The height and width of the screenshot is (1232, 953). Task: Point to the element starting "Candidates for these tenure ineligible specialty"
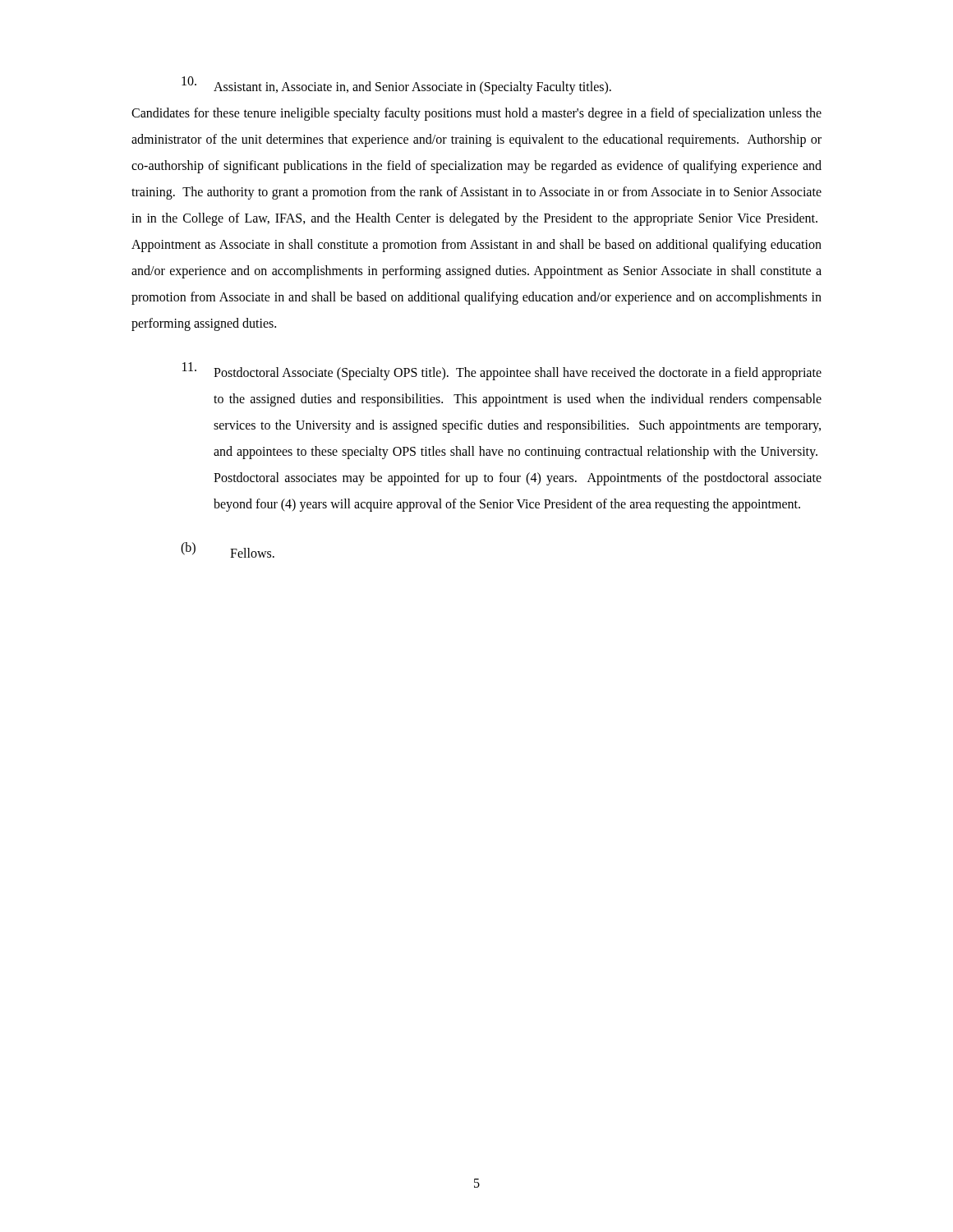[476, 218]
